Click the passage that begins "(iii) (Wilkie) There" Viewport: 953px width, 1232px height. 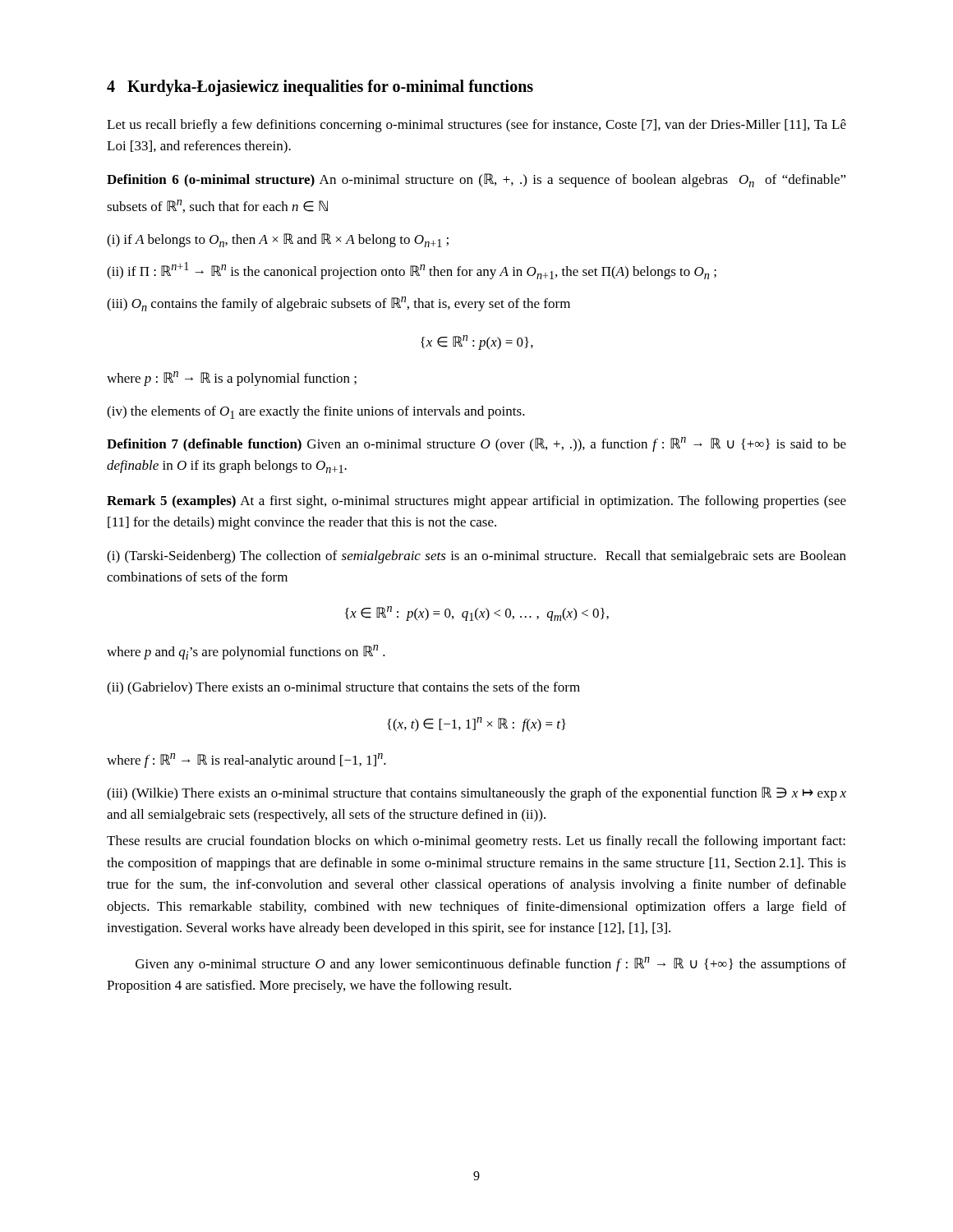[476, 804]
